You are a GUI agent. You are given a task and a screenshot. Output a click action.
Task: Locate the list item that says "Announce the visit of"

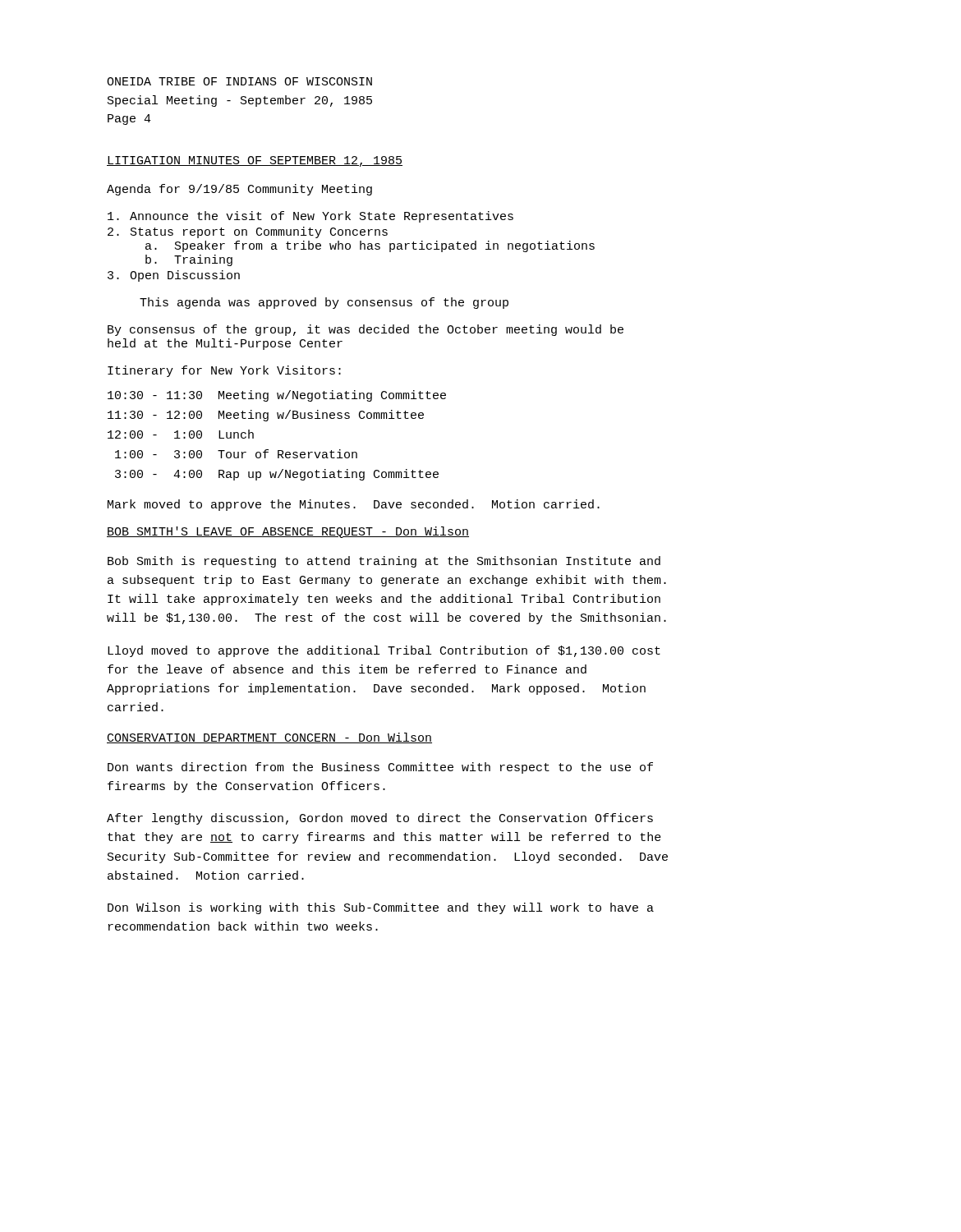point(310,217)
